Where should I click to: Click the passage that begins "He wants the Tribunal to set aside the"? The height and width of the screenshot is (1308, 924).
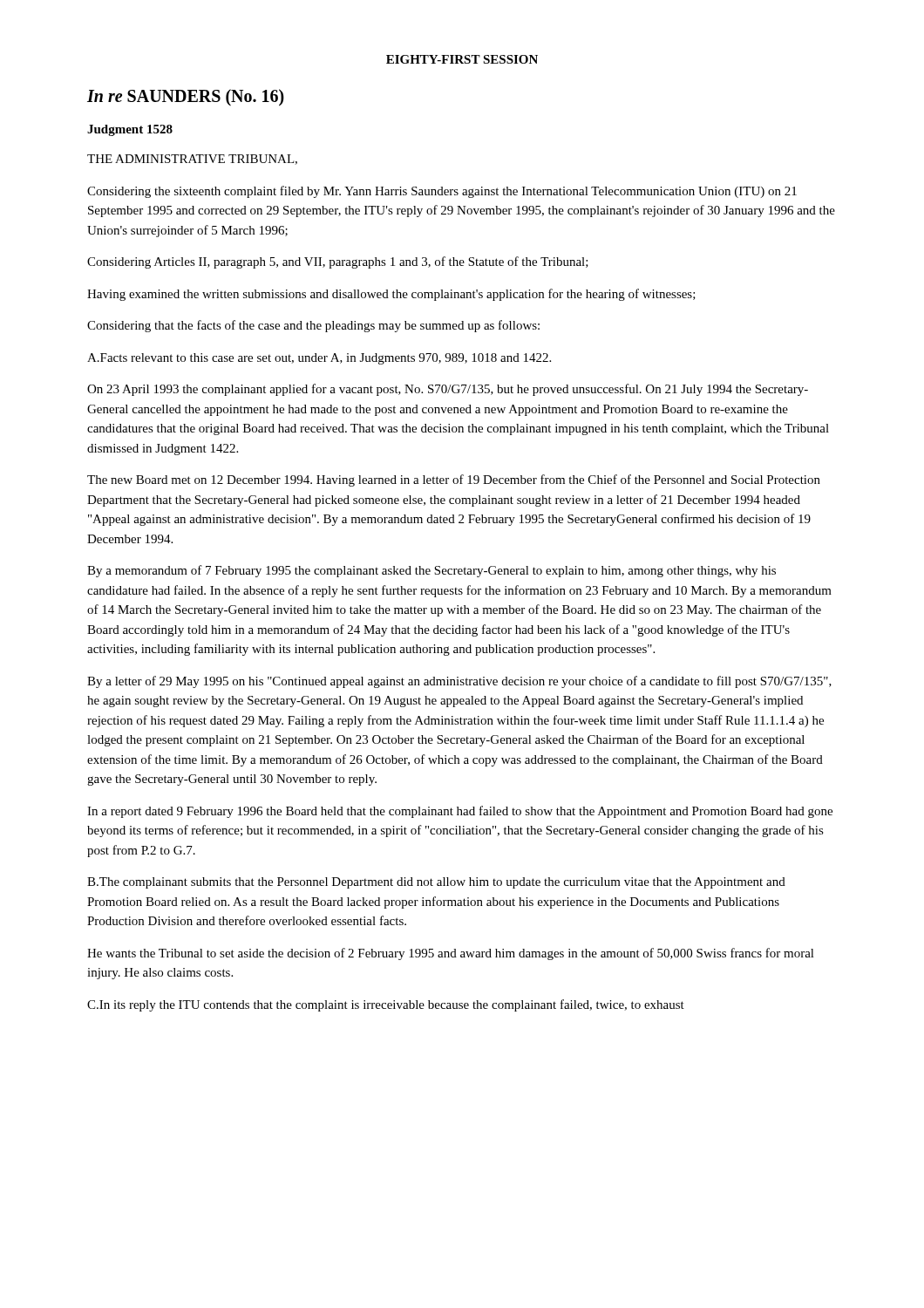[x=451, y=962]
